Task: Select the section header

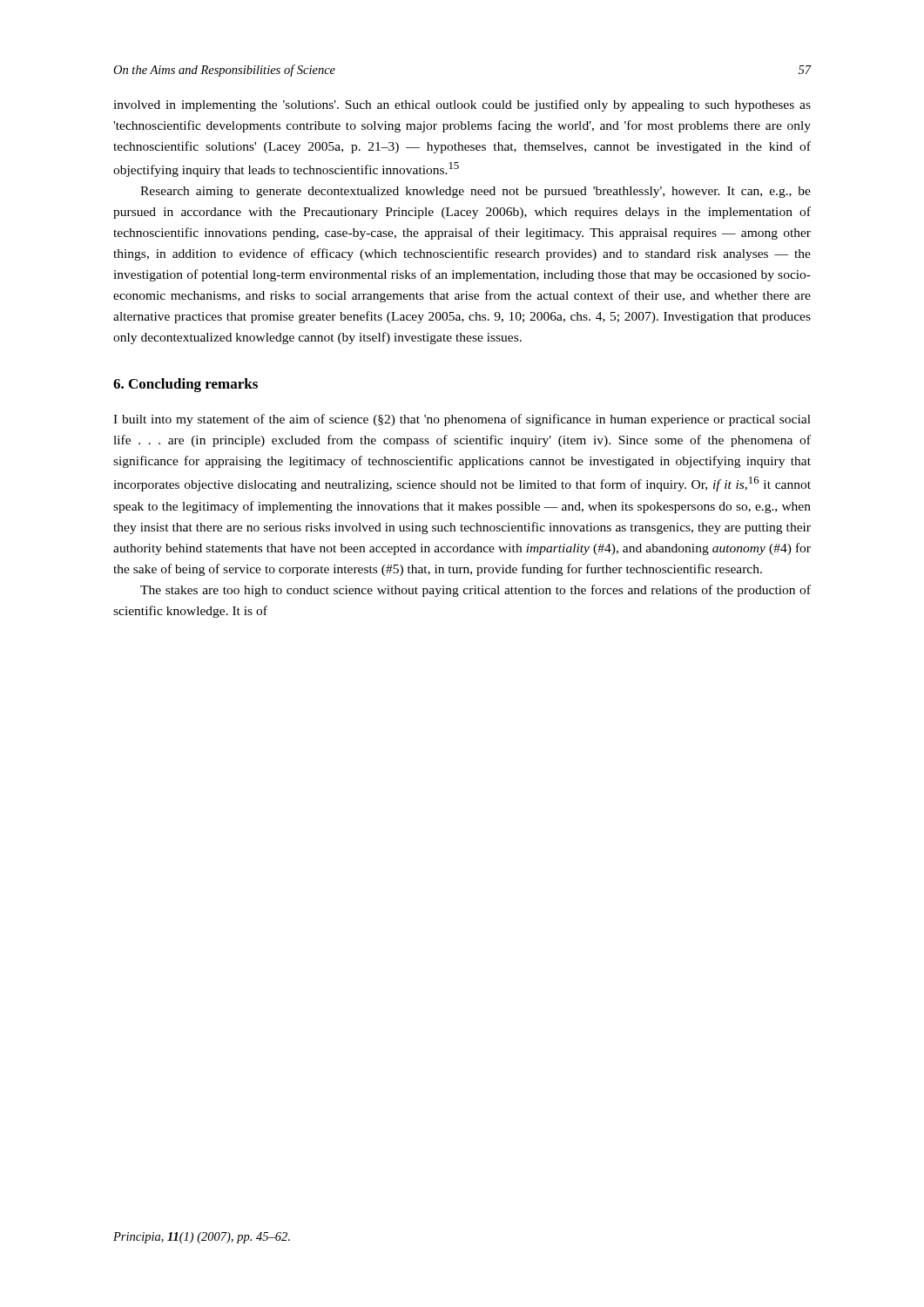Action: tap(186, 384)
